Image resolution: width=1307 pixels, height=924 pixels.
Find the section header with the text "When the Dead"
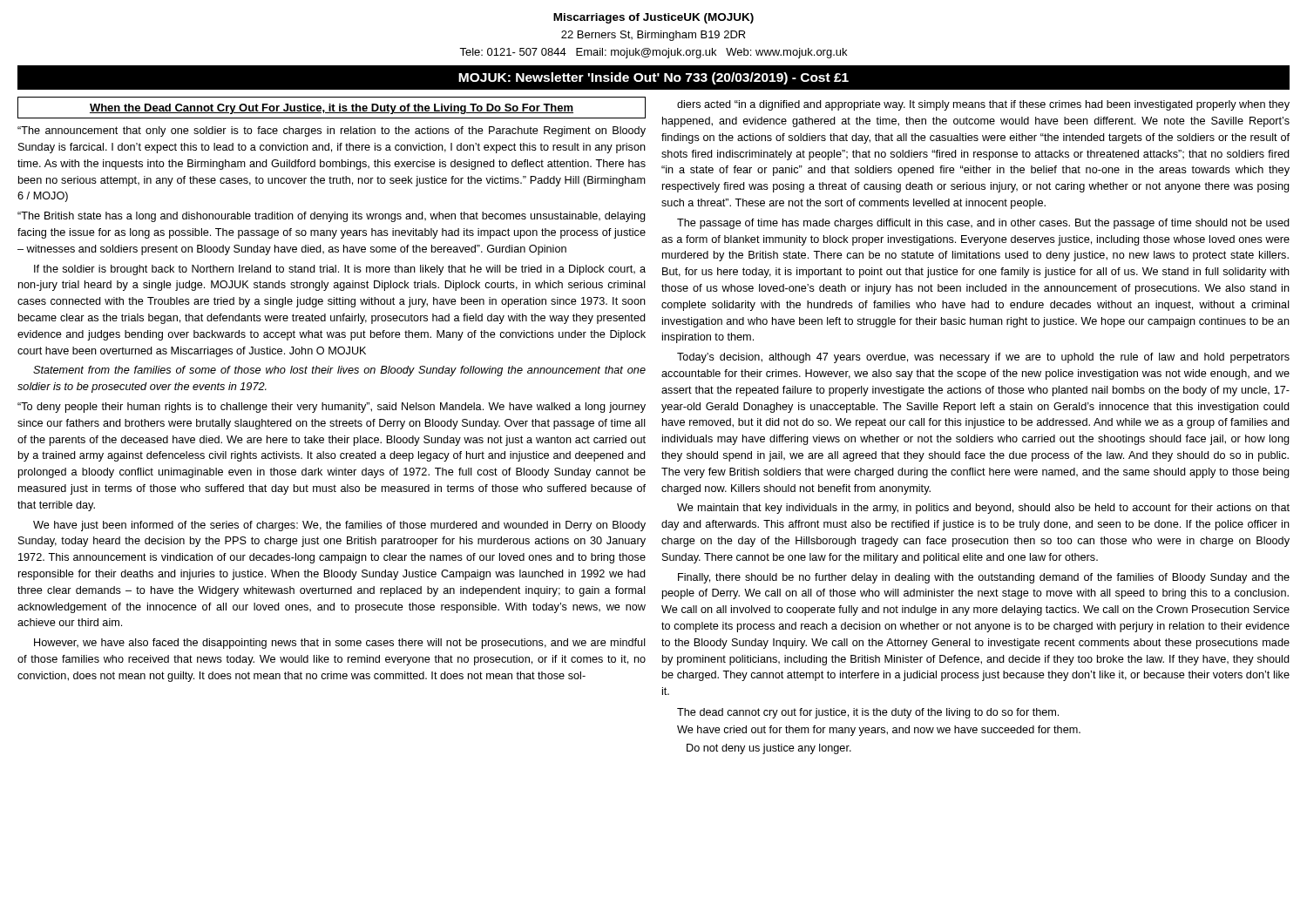coord(332,108)
